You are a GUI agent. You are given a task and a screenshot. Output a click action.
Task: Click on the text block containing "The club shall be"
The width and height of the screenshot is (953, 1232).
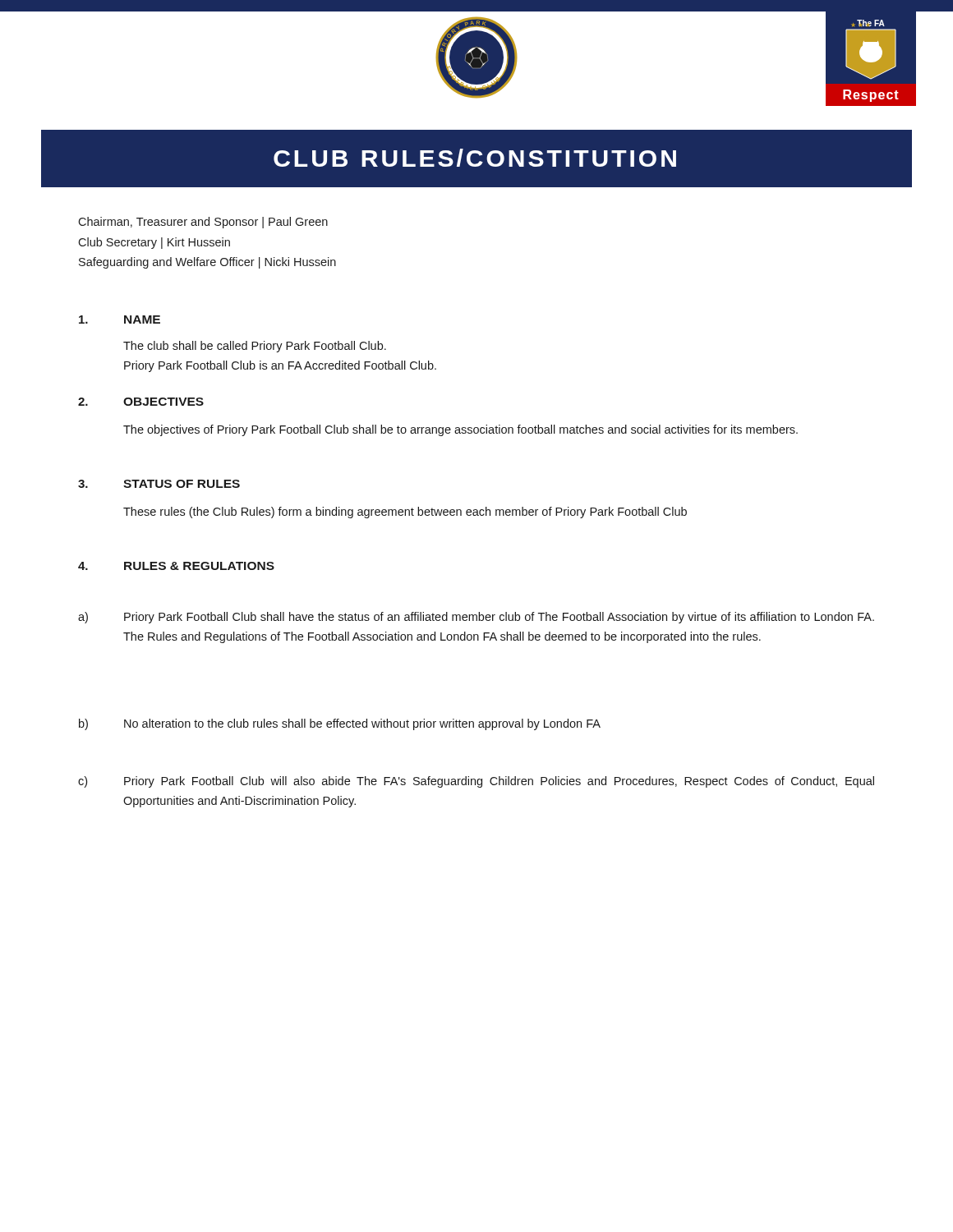[x=280, y=356]
